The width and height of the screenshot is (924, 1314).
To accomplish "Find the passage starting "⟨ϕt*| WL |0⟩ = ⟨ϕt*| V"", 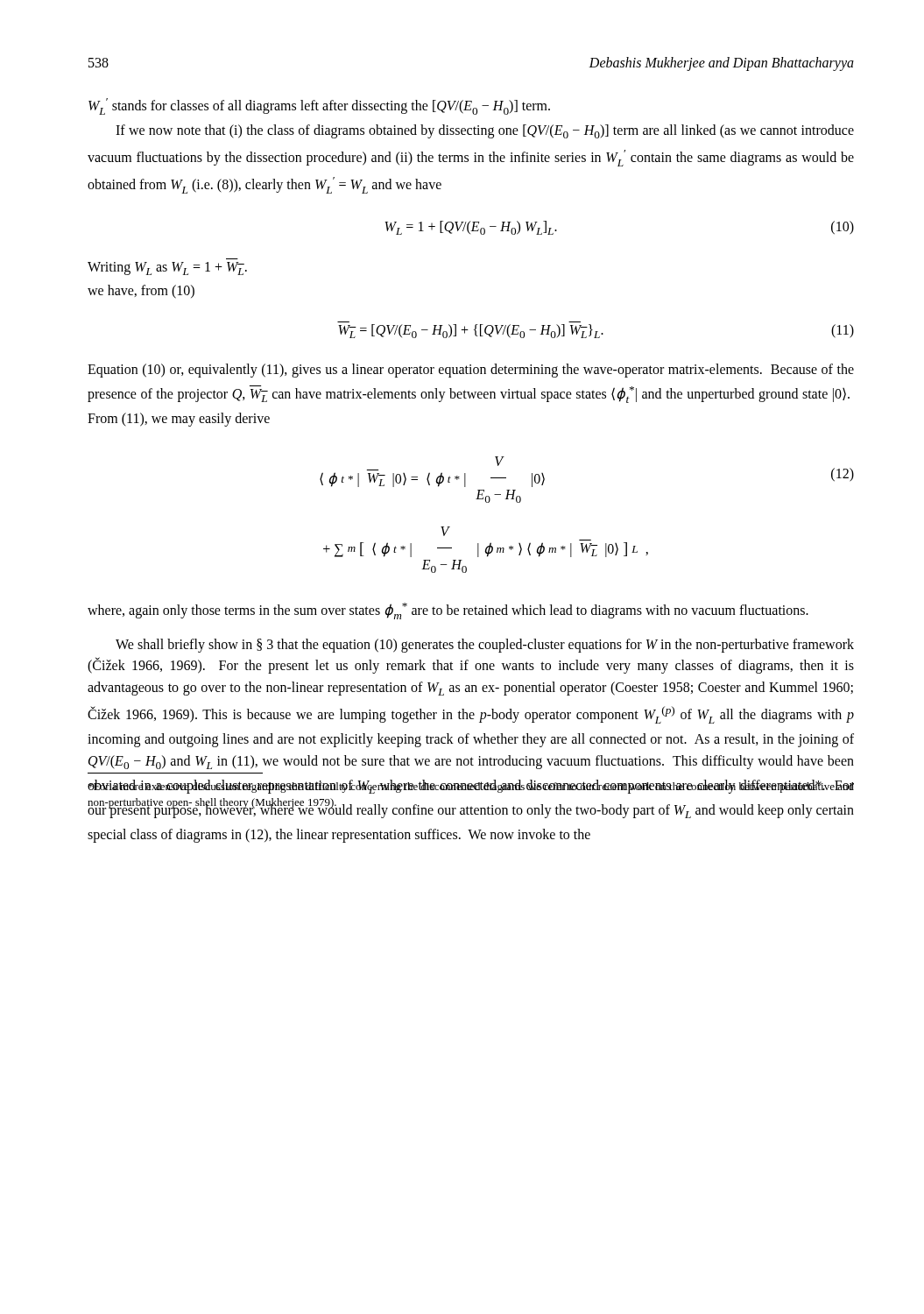I will [x=500, y=461].
